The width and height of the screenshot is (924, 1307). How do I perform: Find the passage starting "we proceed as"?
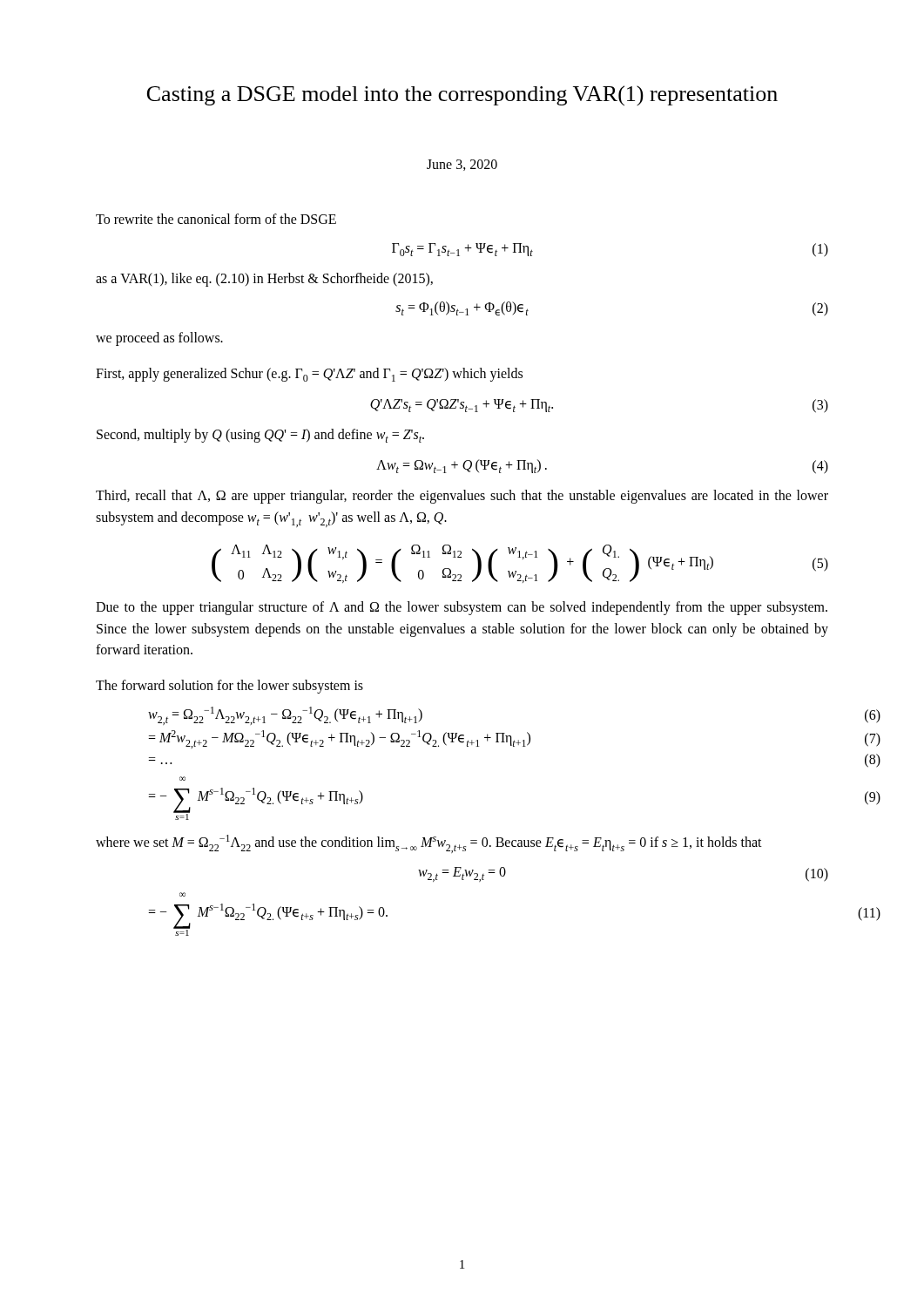tap(160, 338)
